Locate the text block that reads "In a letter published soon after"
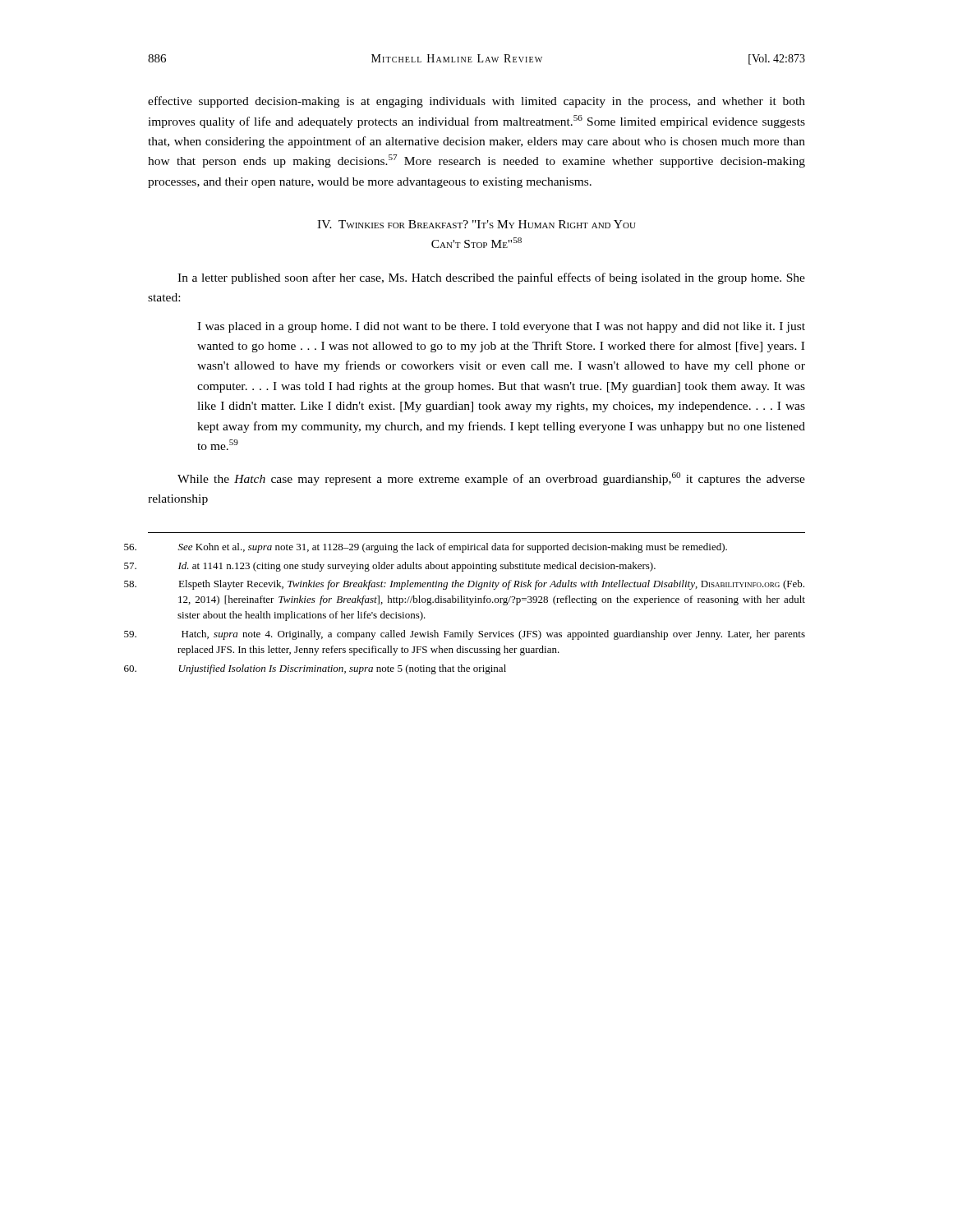 tap(476, 287)
